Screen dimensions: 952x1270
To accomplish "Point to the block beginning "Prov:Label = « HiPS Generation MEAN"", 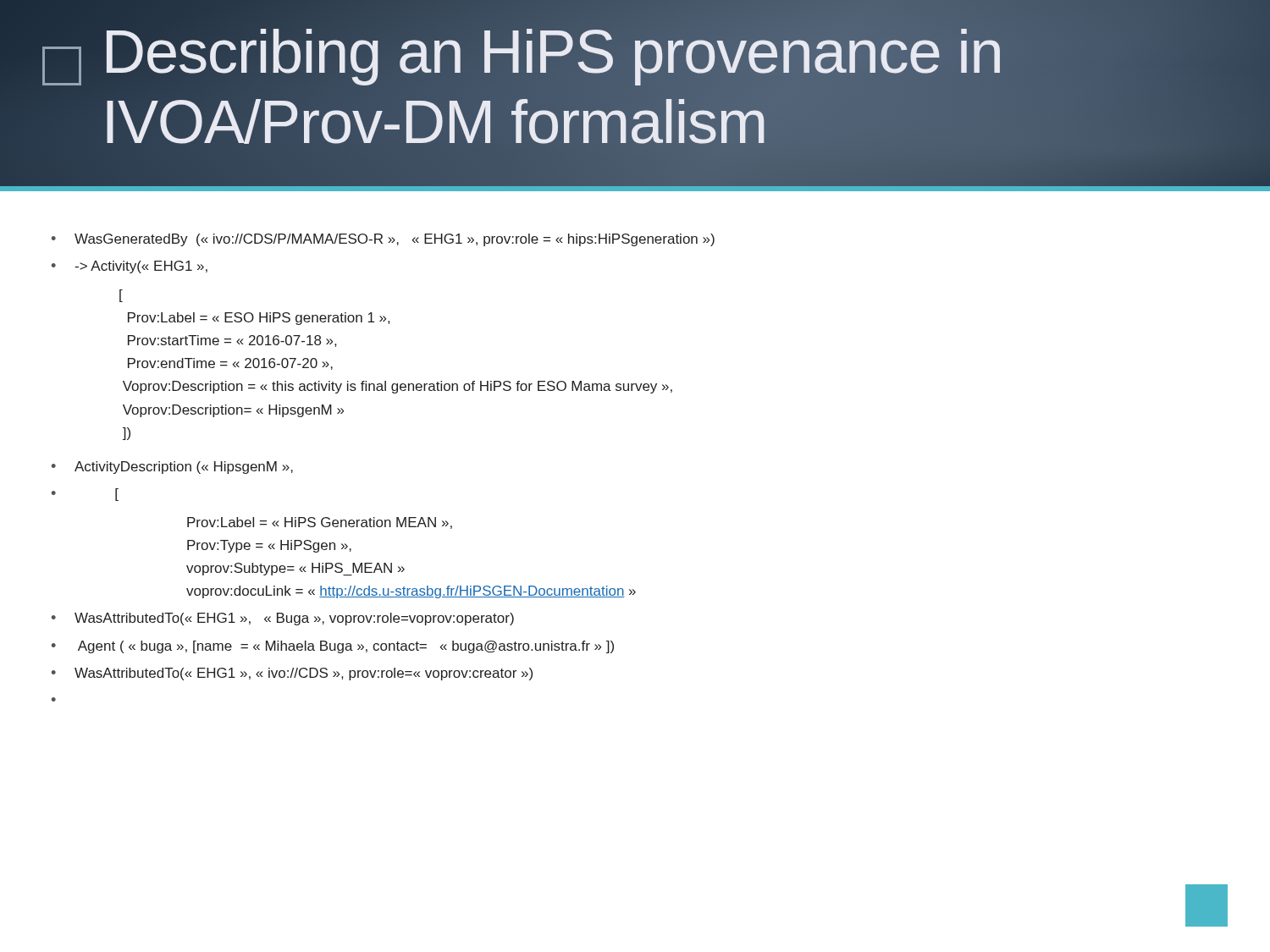I will (x=320, y=523).
